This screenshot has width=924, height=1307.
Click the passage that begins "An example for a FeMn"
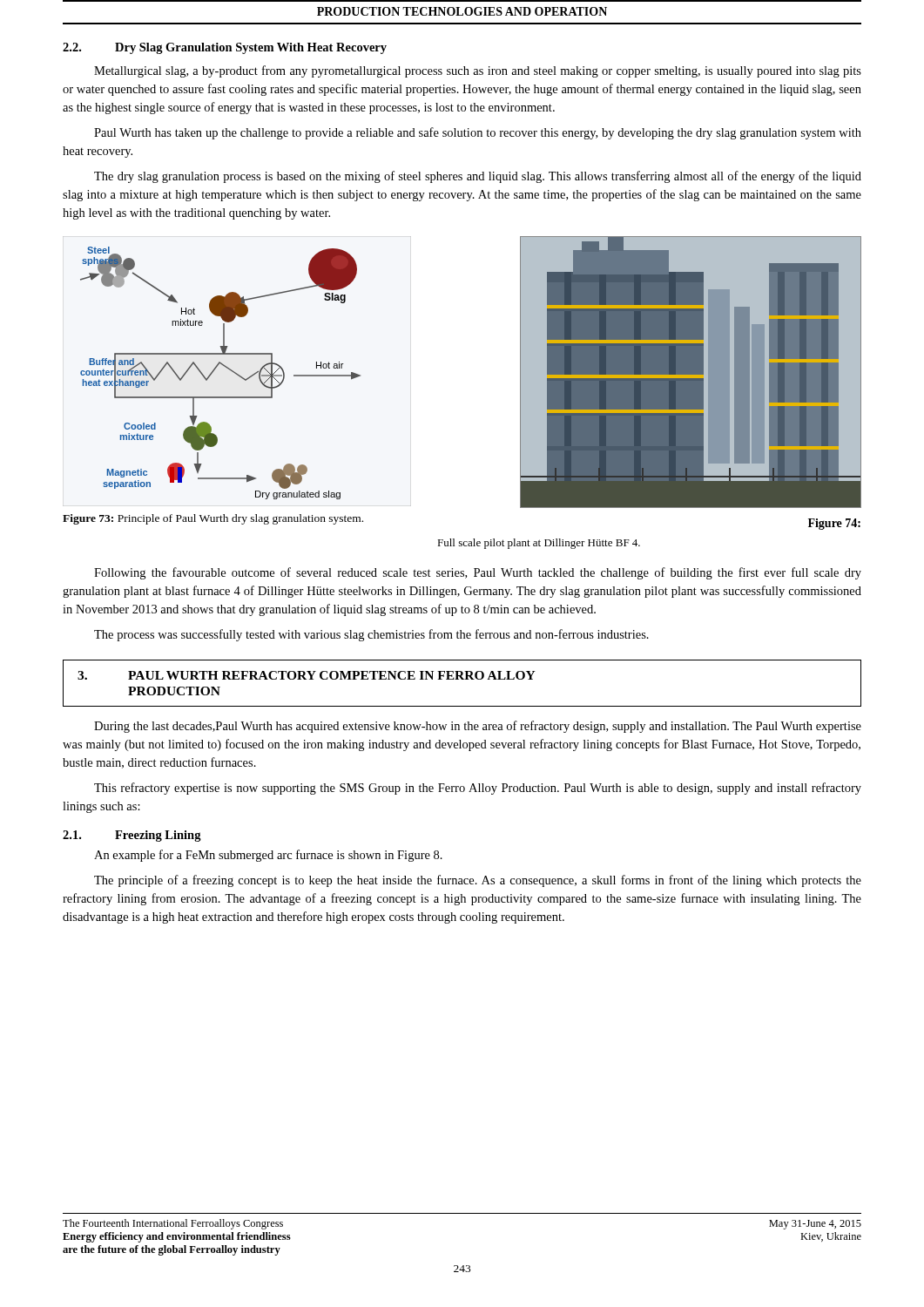pos(462,886)
